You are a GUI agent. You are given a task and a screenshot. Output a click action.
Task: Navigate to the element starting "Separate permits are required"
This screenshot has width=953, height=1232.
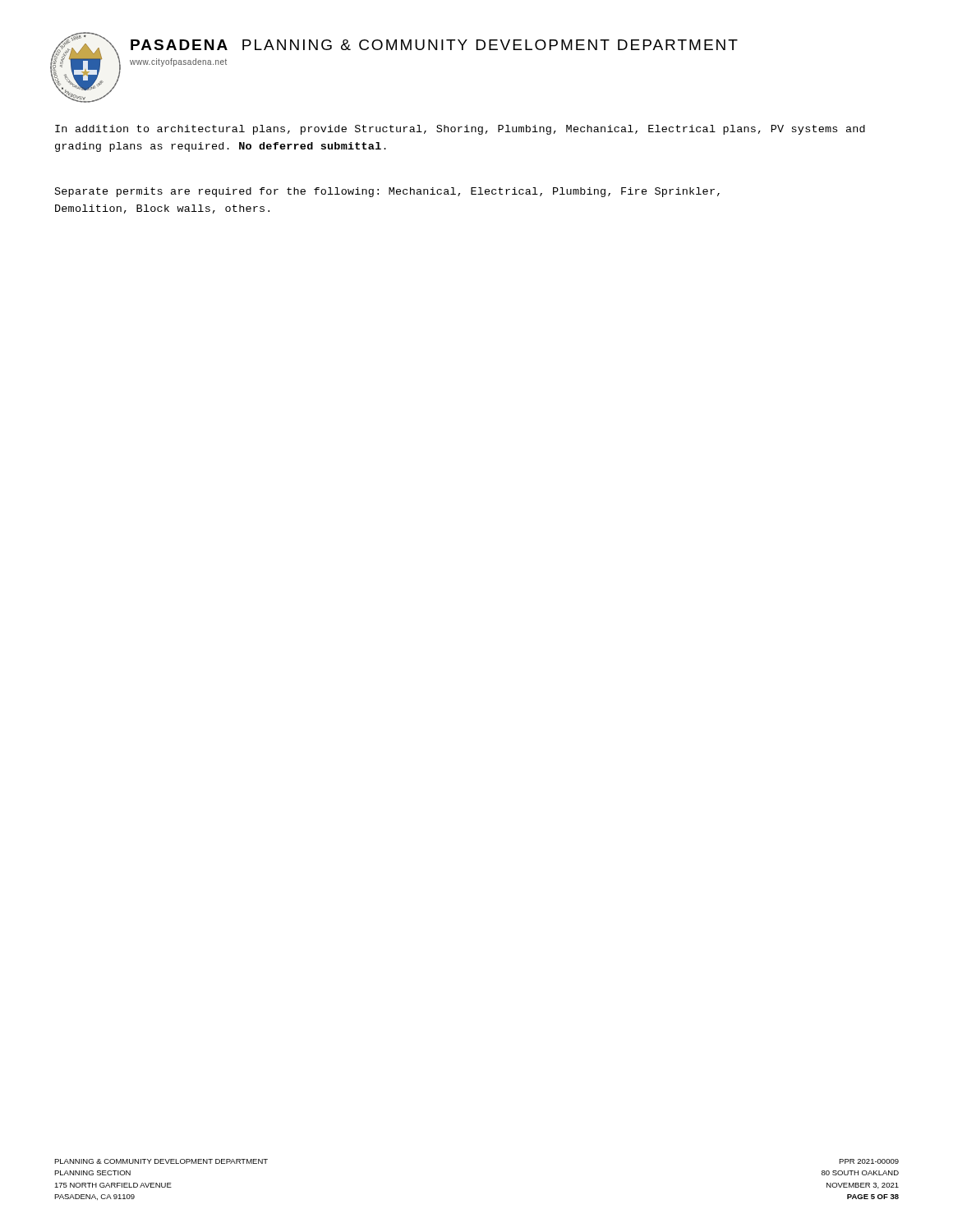[388, 200]
